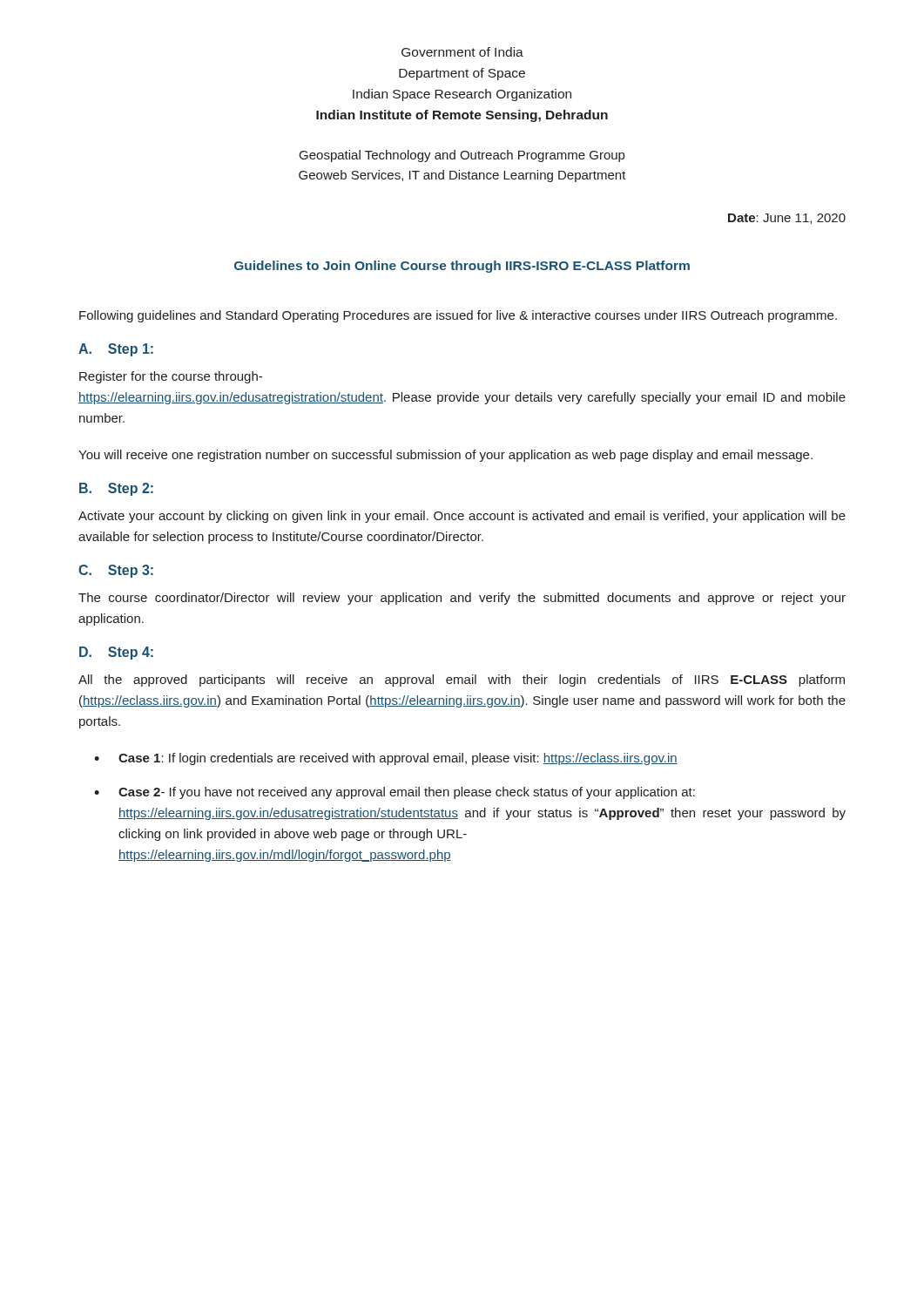Select the text starting "C. Step 3:"

[116, 570]
